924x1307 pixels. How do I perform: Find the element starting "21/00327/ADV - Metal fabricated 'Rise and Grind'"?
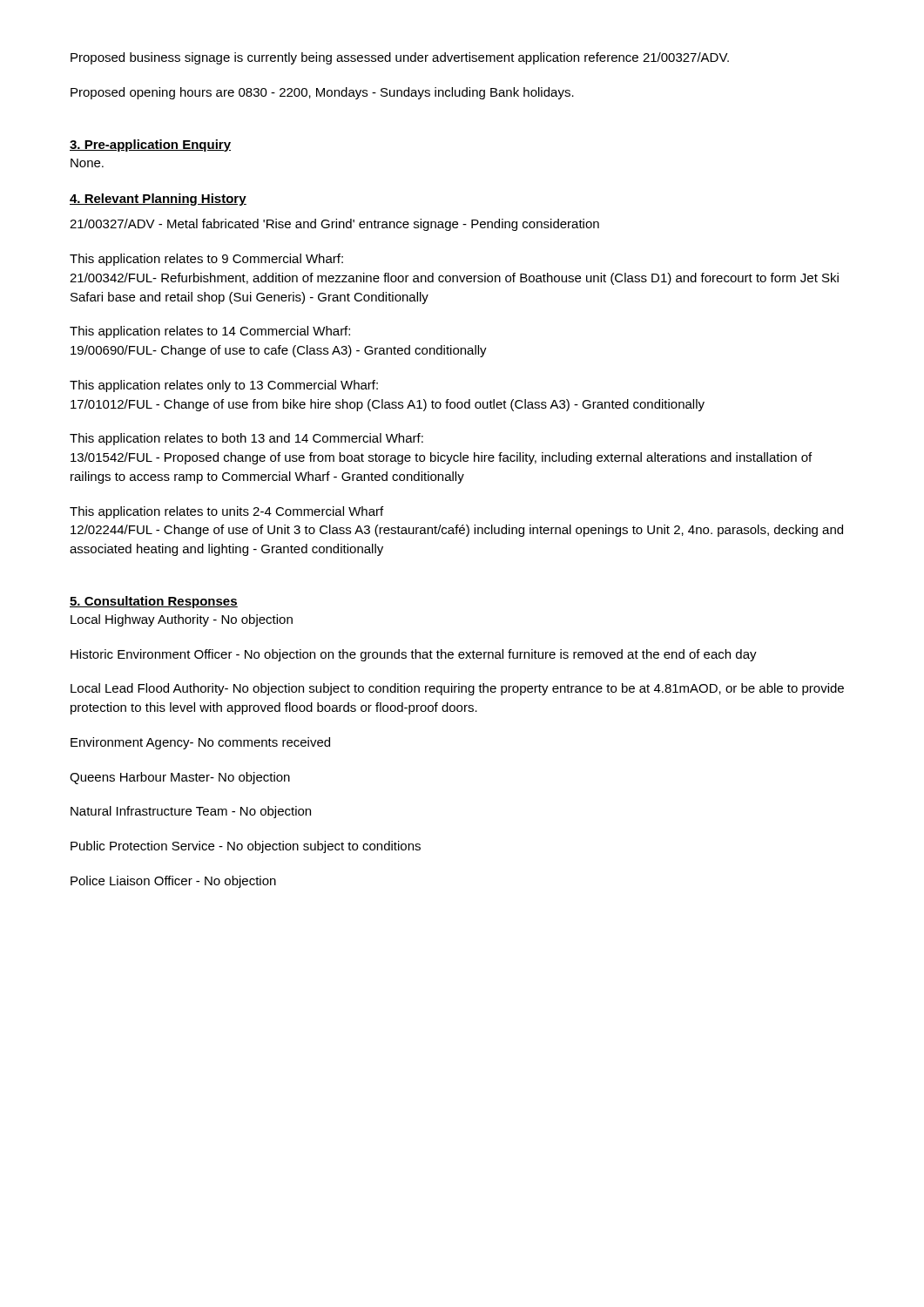click(x=462, y=224)
